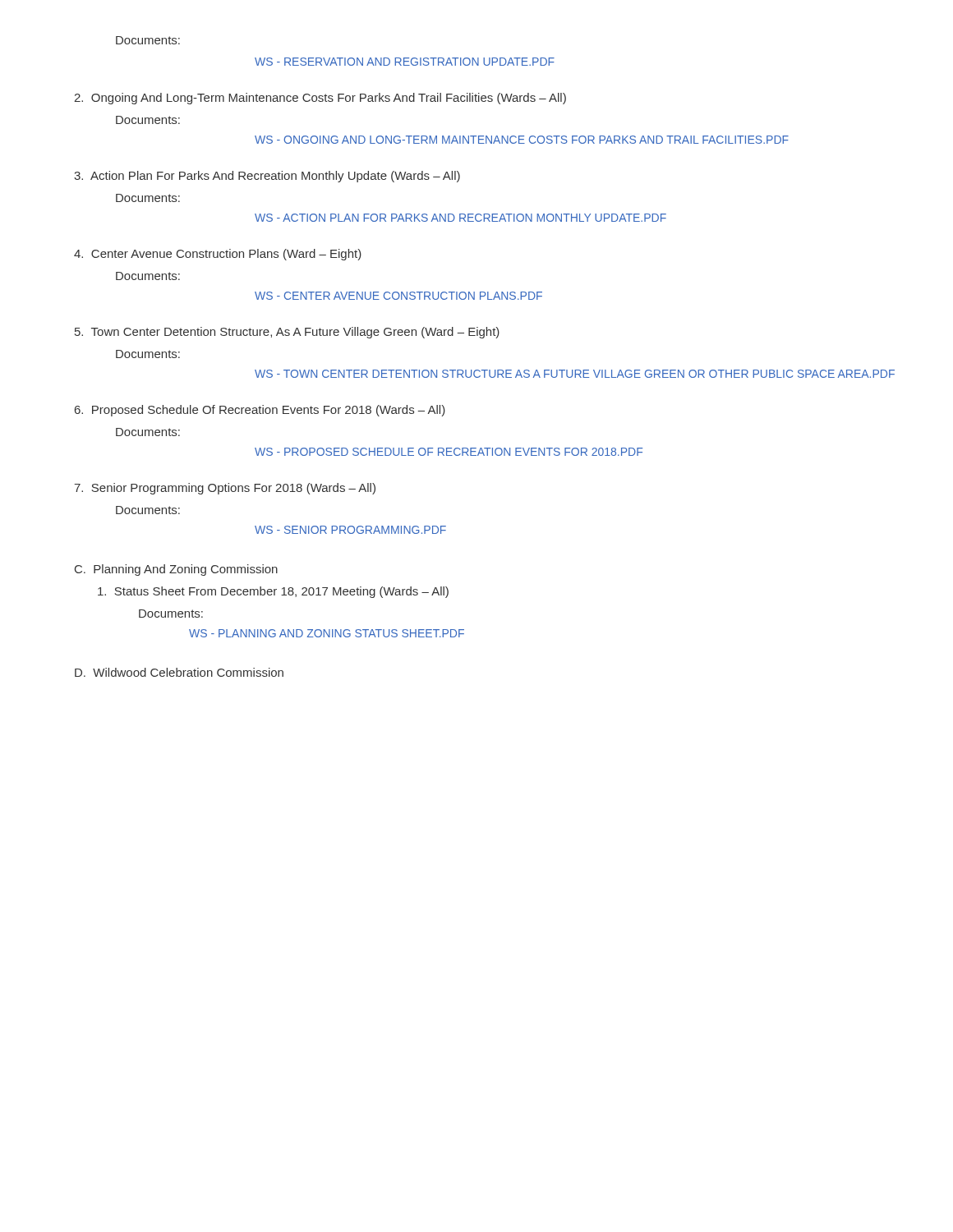Image resolution: width=953 pixels, height=1232 pixels.
Task: Click on the block starting "3. Action Plan For Parks And Recreation"
Action: click(x=267, y=175)
